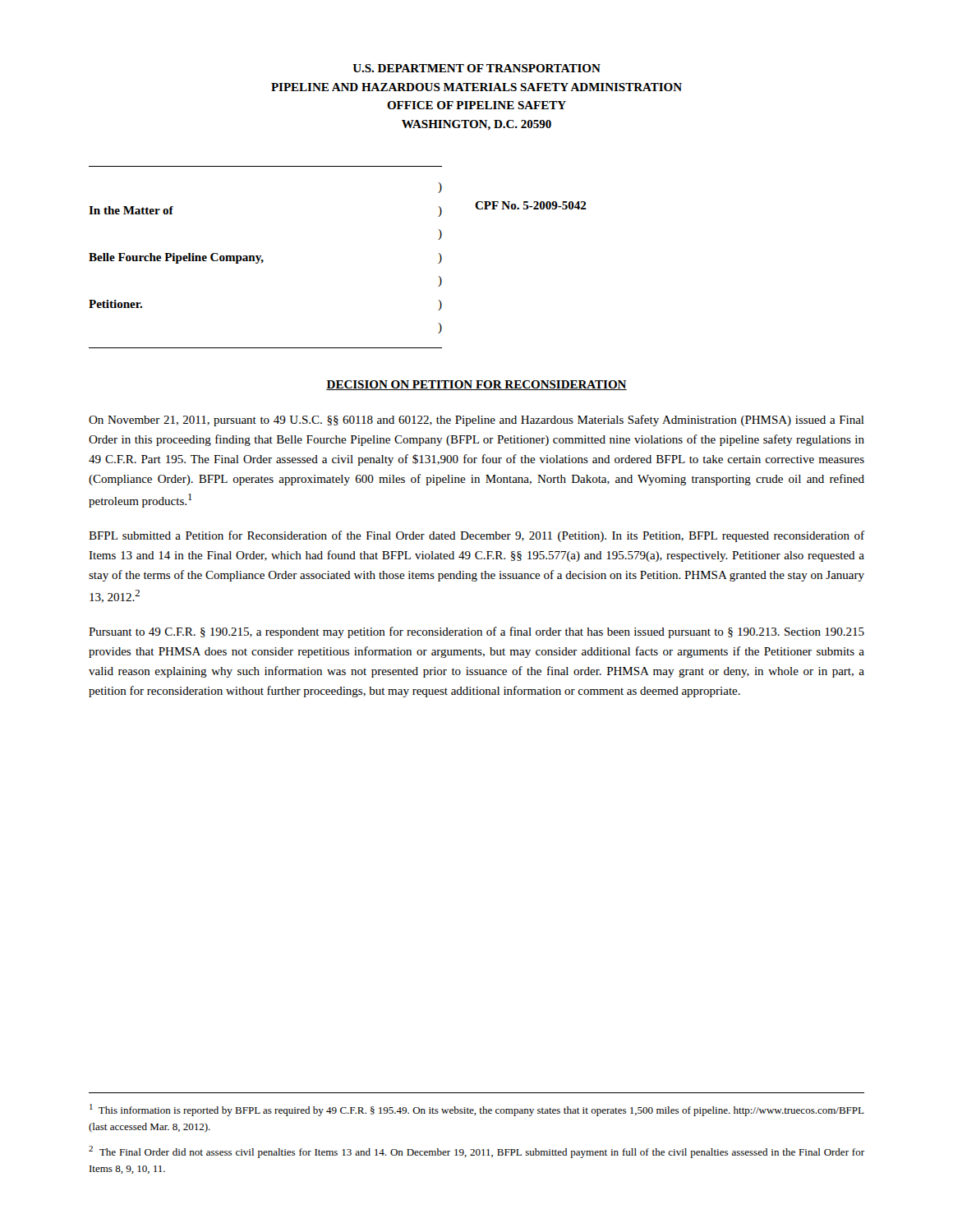Select the text block with the text ") In the Matter of ) ) Belle"

click(x=440, y=188)
